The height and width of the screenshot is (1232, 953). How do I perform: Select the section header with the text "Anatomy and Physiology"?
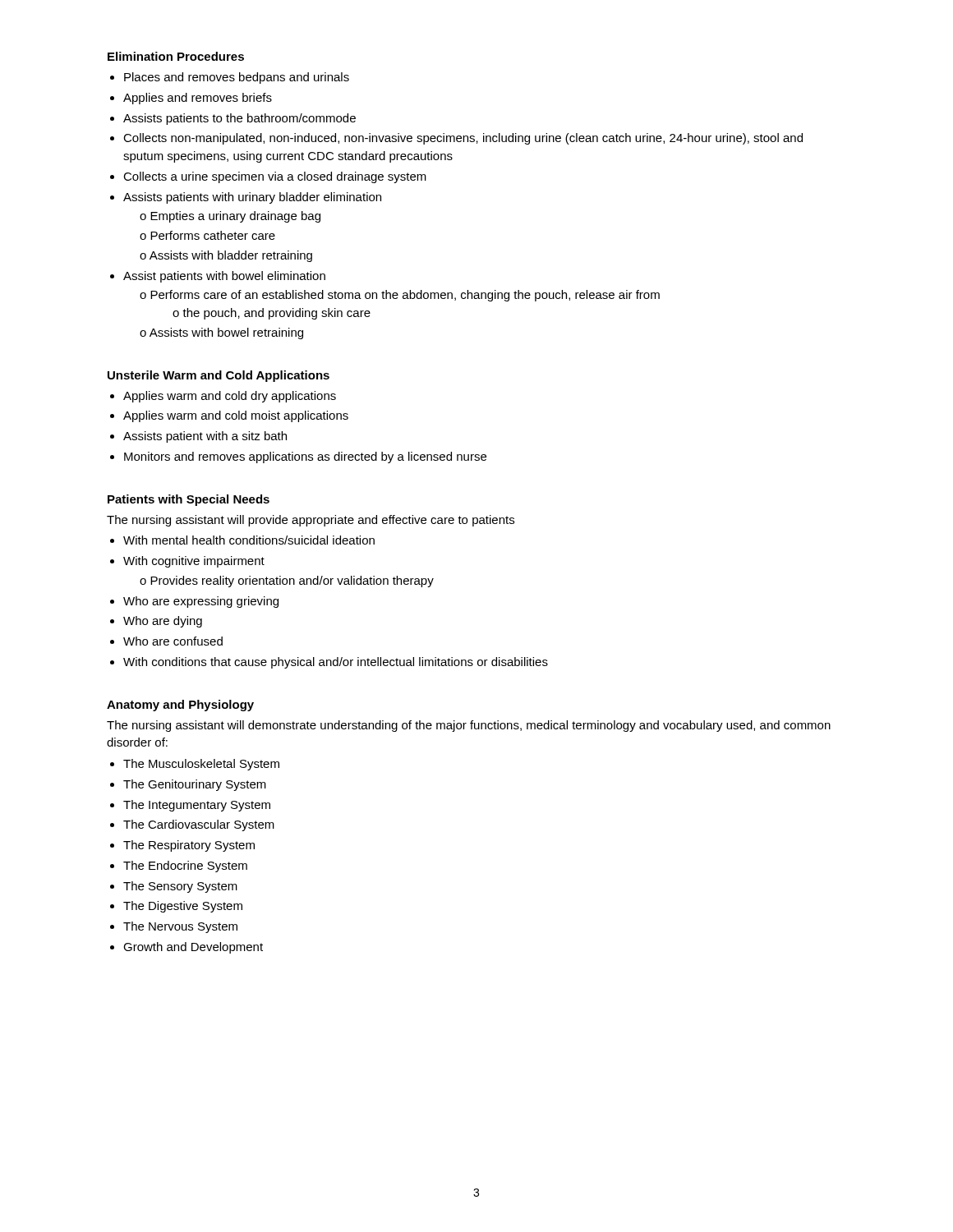tap(180, 704)
